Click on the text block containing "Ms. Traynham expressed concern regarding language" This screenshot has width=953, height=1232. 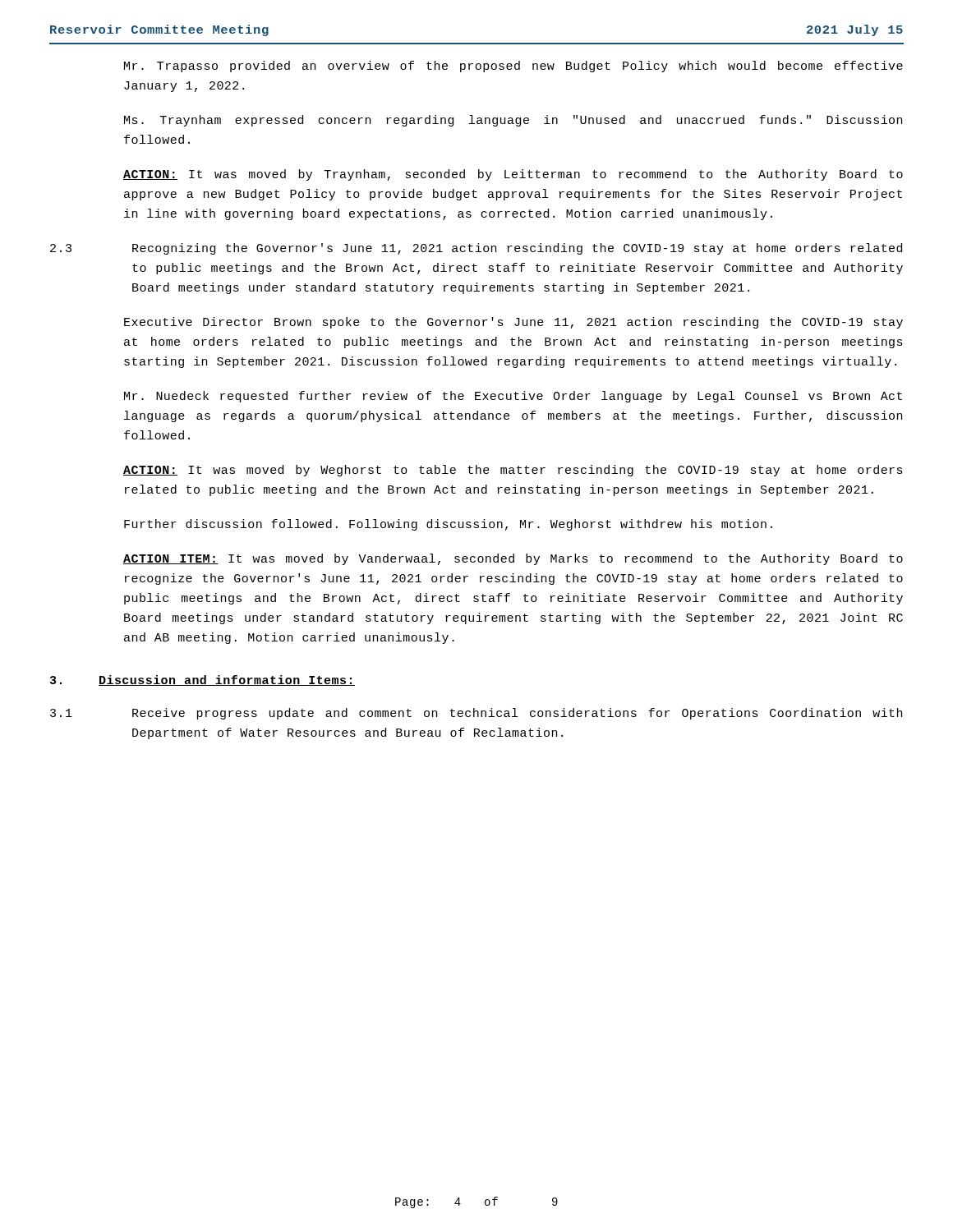point(513,131)
